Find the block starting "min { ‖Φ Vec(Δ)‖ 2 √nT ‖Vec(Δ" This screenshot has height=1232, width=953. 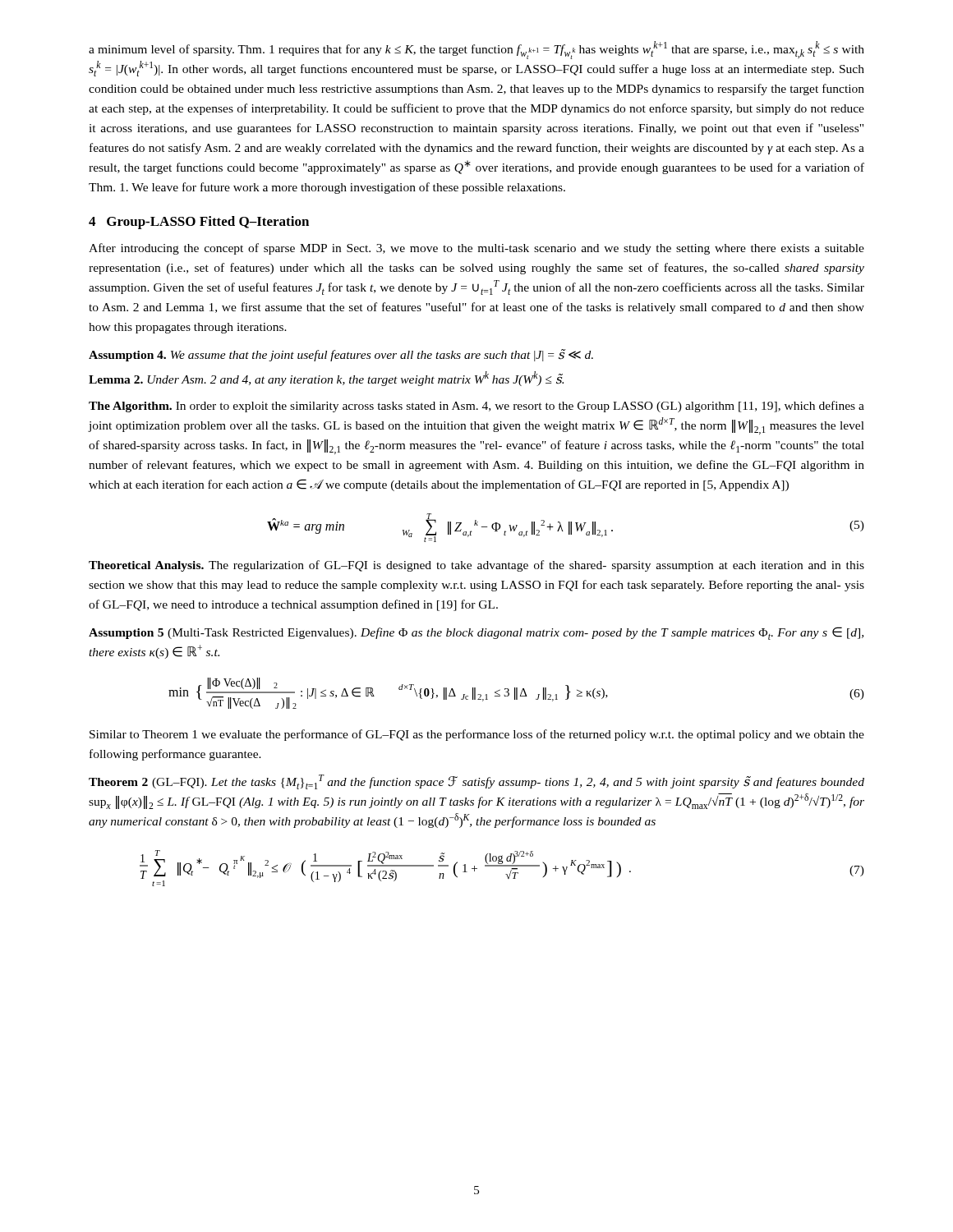[x=516, y=694]
